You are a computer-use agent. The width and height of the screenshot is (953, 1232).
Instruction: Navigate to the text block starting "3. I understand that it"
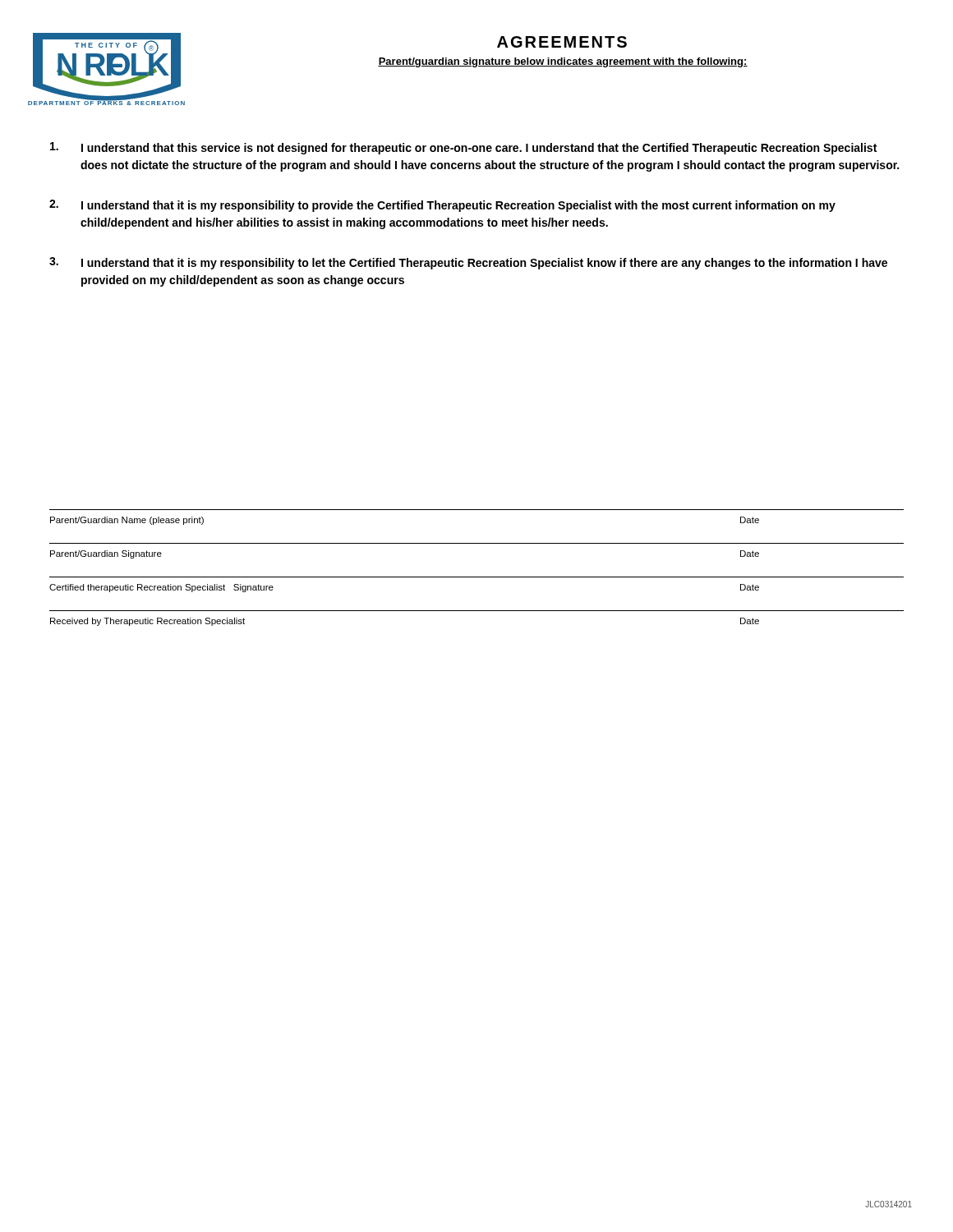pos(476,272)
